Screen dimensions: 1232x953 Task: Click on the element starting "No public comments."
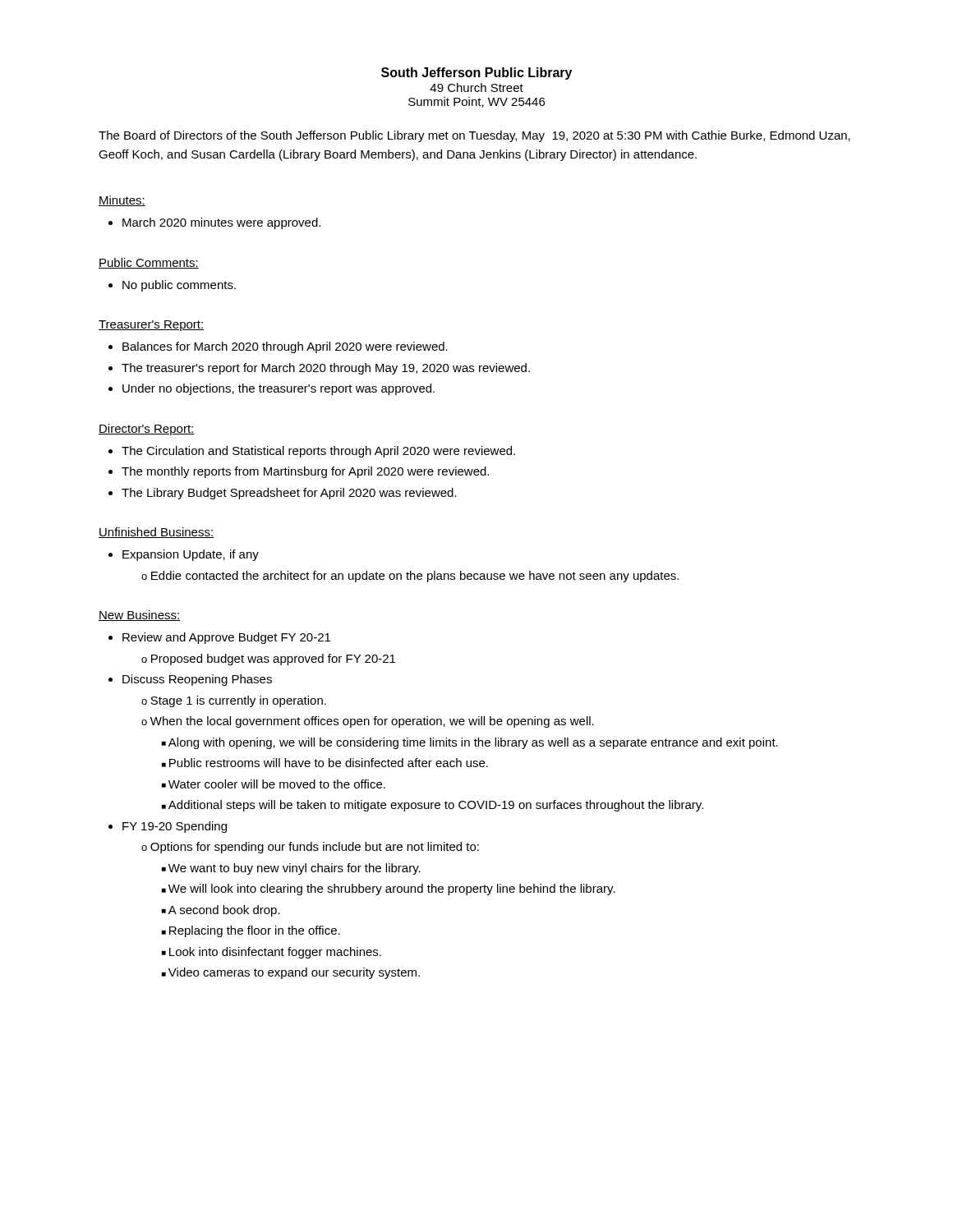point(179,284)
